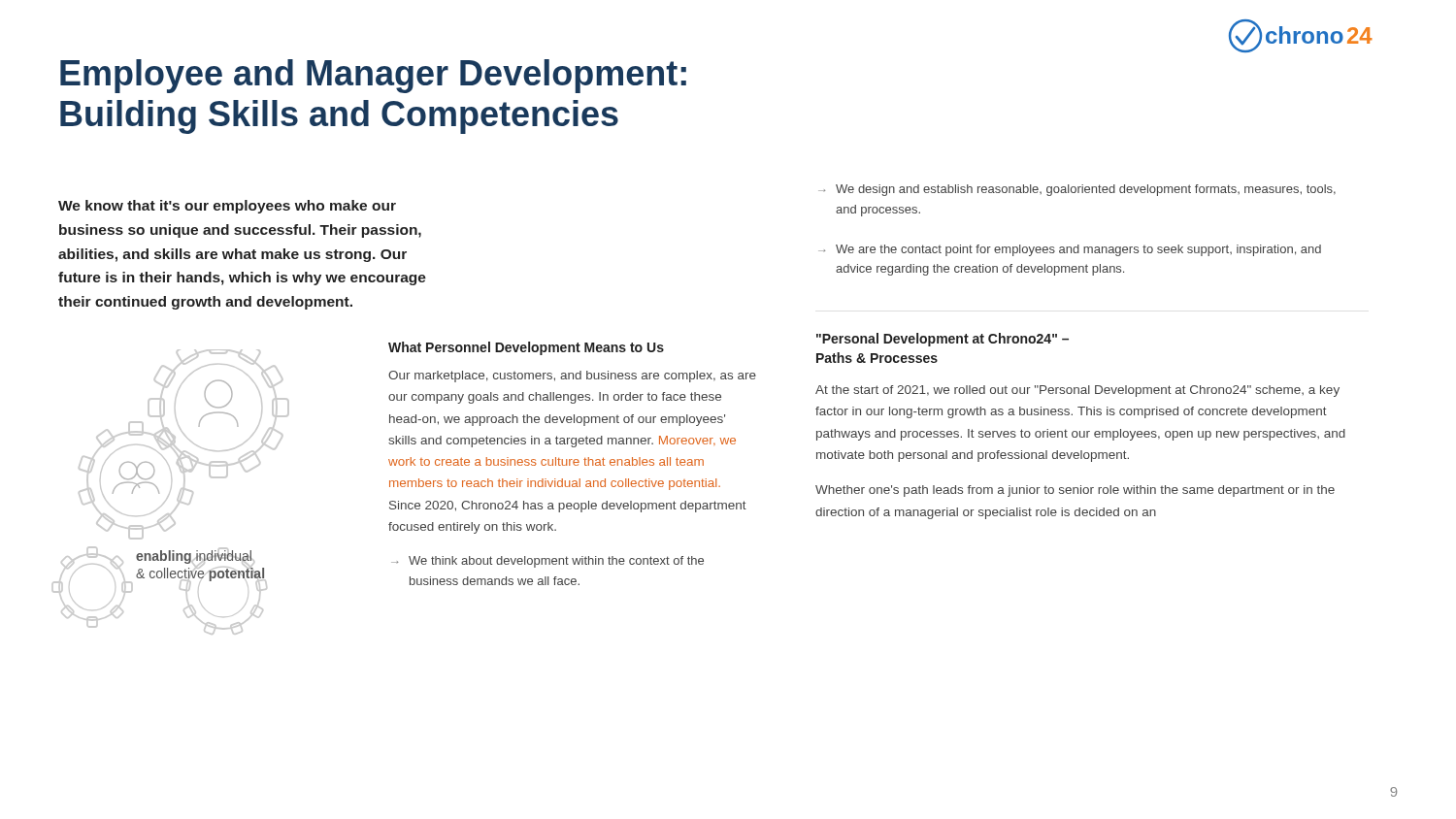Select the element starting "→ We design"
This screenshot has width=1456, height=819.
tap(1087, 200)
